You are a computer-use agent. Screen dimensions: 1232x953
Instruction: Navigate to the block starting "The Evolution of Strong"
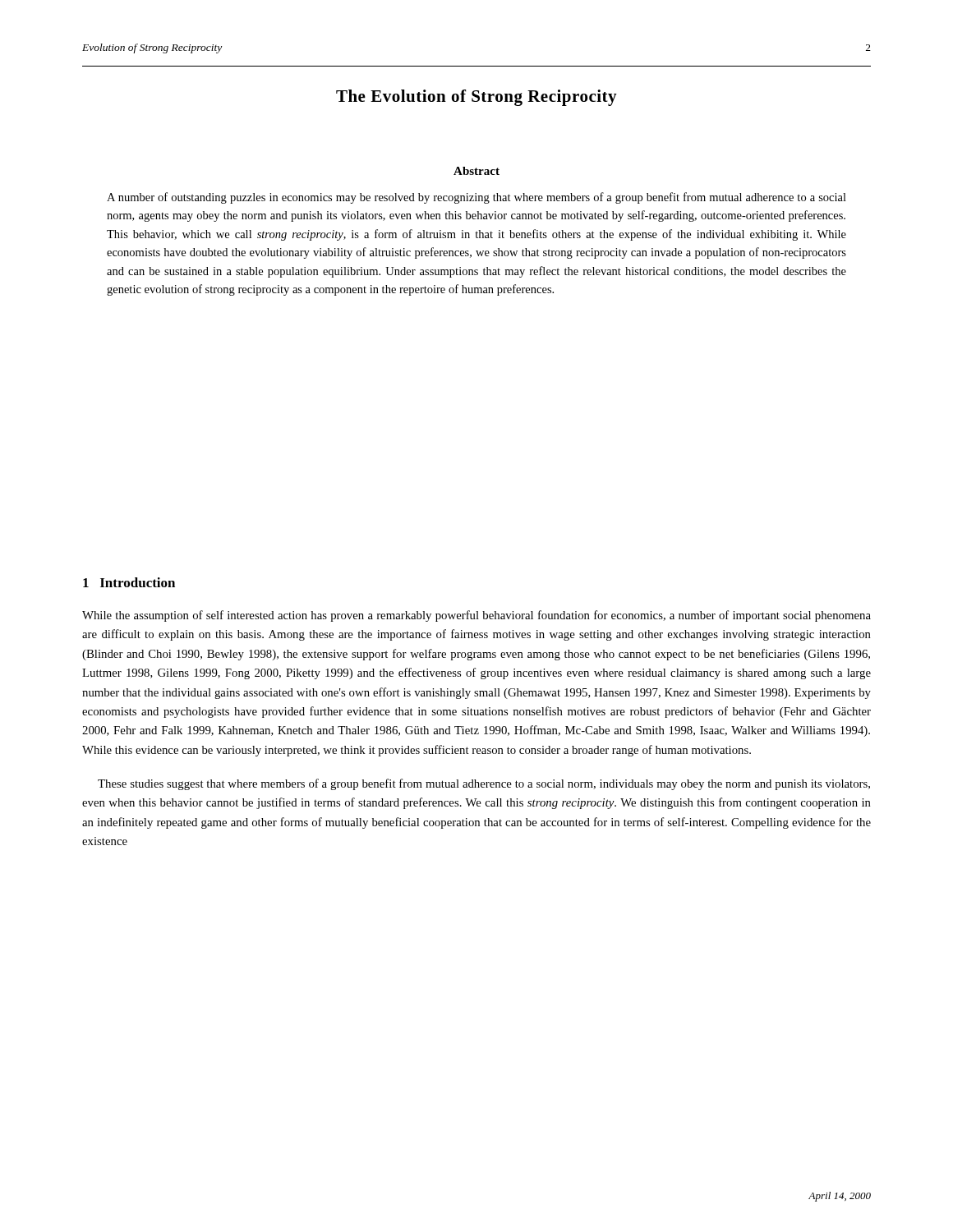click(476, 97)
